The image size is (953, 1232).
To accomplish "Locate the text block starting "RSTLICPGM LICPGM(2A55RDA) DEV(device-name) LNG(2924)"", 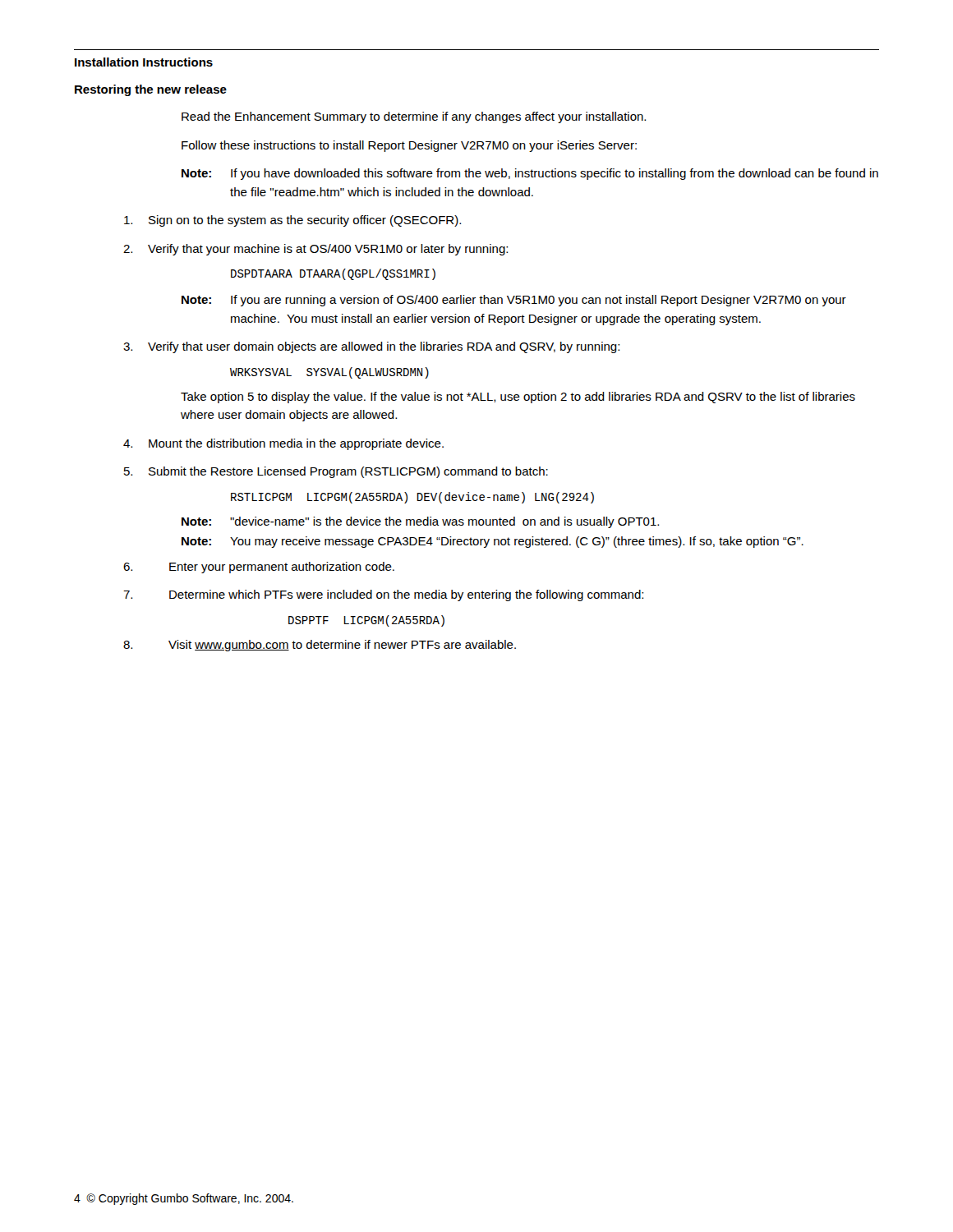I will [555, 497].
